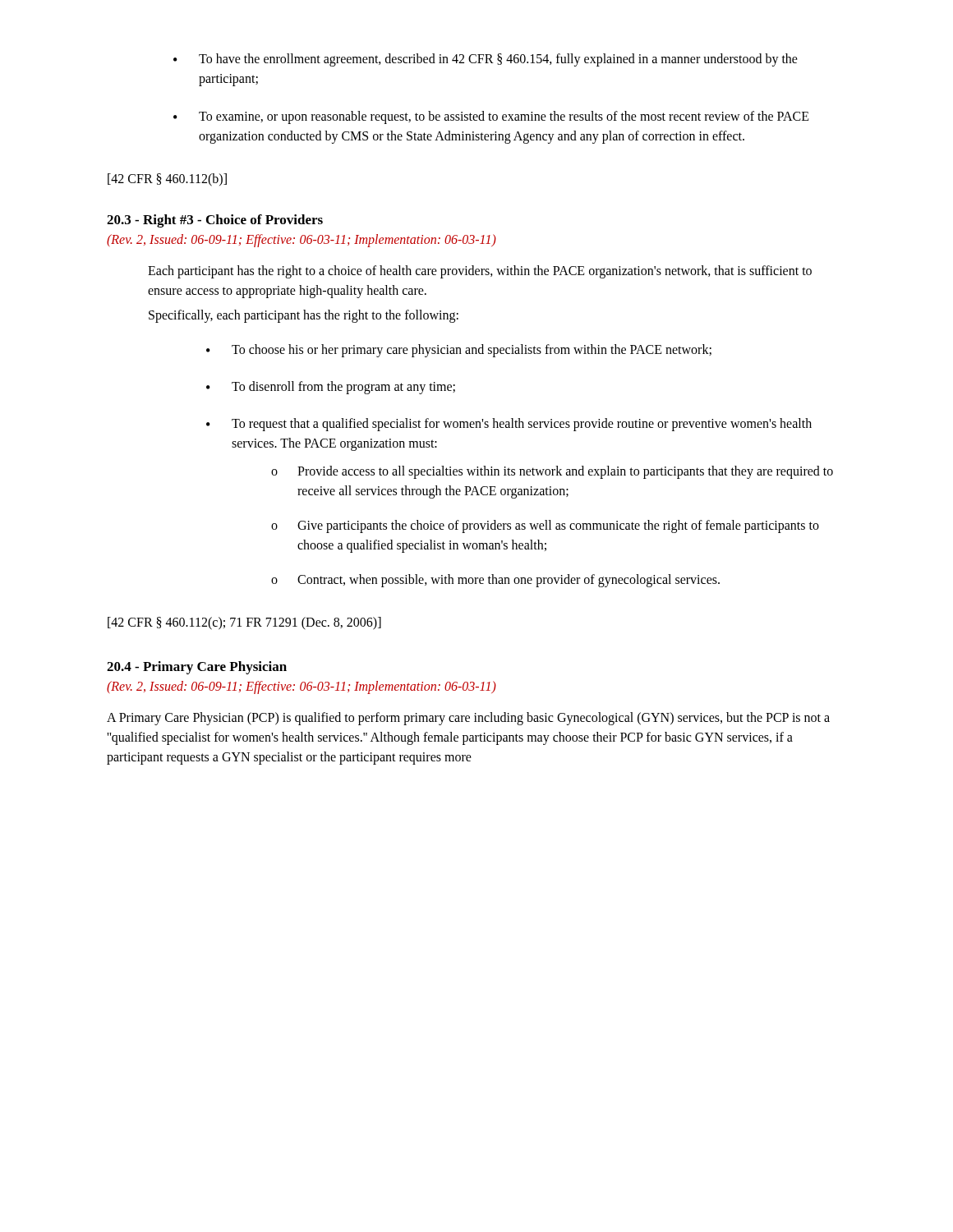
Task: Find the section header that says "20.3 - Right #3 - Choice of"
Action: coord(215,220)
